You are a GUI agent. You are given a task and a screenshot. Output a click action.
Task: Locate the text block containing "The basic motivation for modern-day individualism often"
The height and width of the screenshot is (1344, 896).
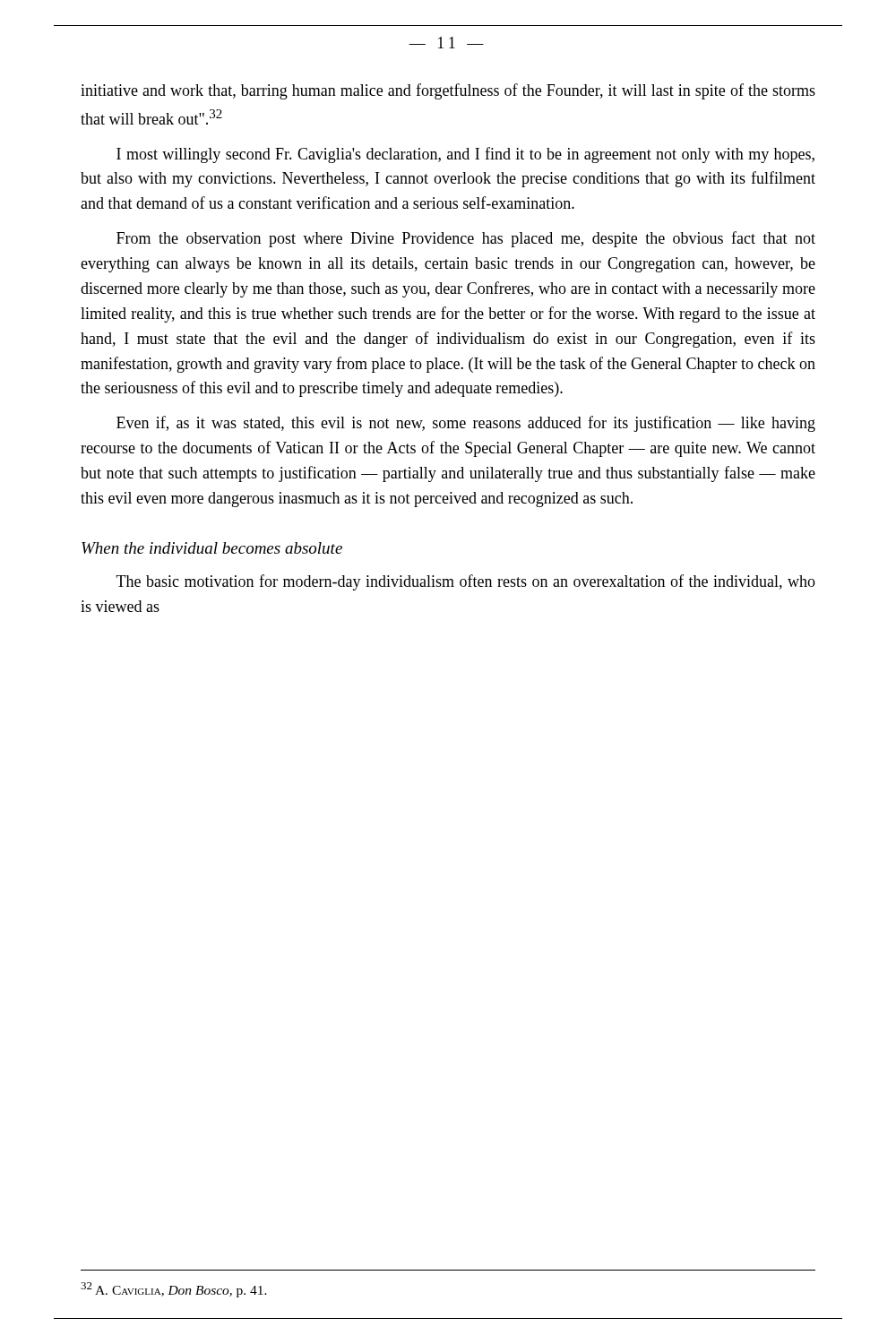pos(448,595)
